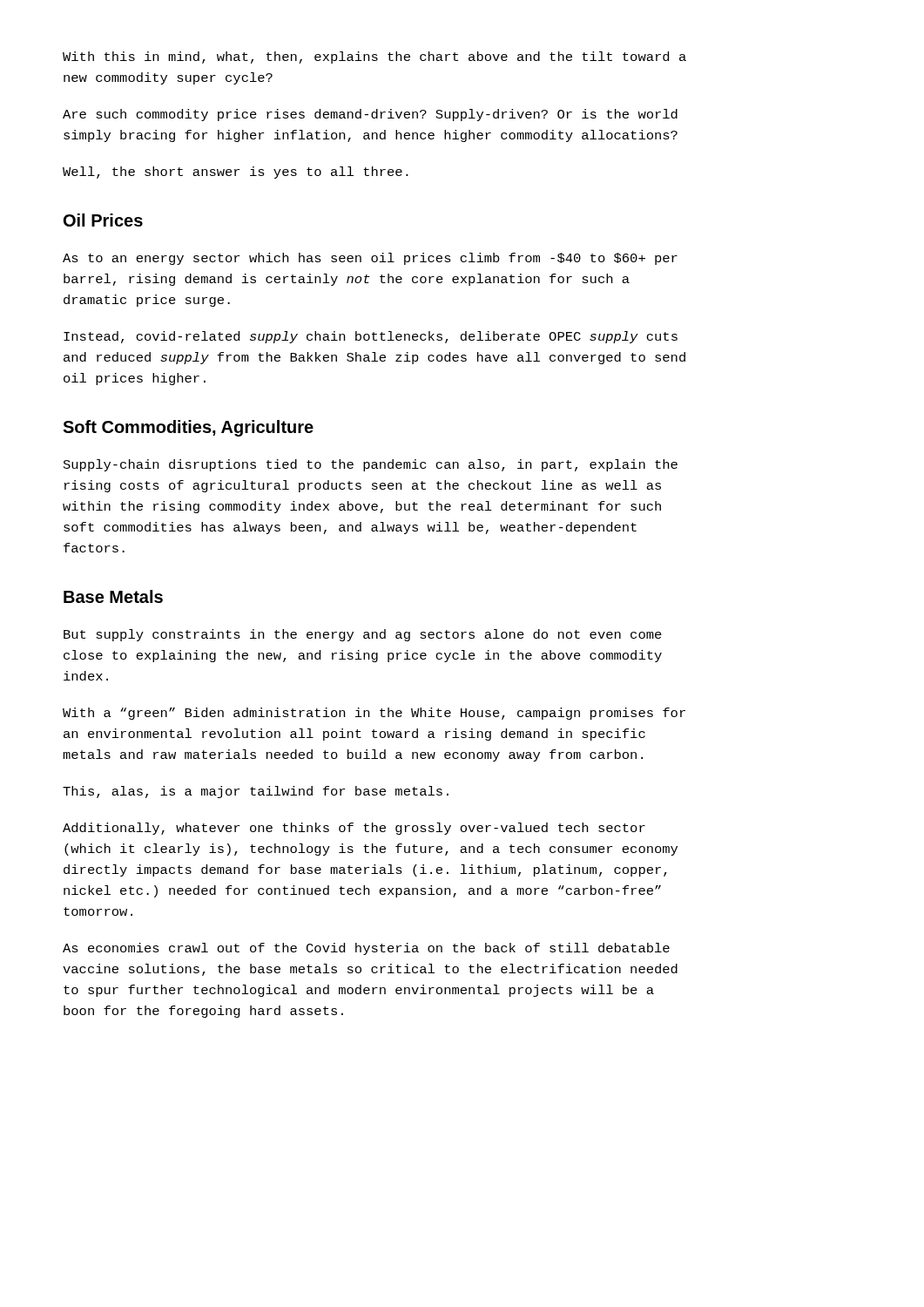Find the passage starting "Additionally, whatever one thinks of the grossly"
This screenshot has width=924, height=1307.
371,871
